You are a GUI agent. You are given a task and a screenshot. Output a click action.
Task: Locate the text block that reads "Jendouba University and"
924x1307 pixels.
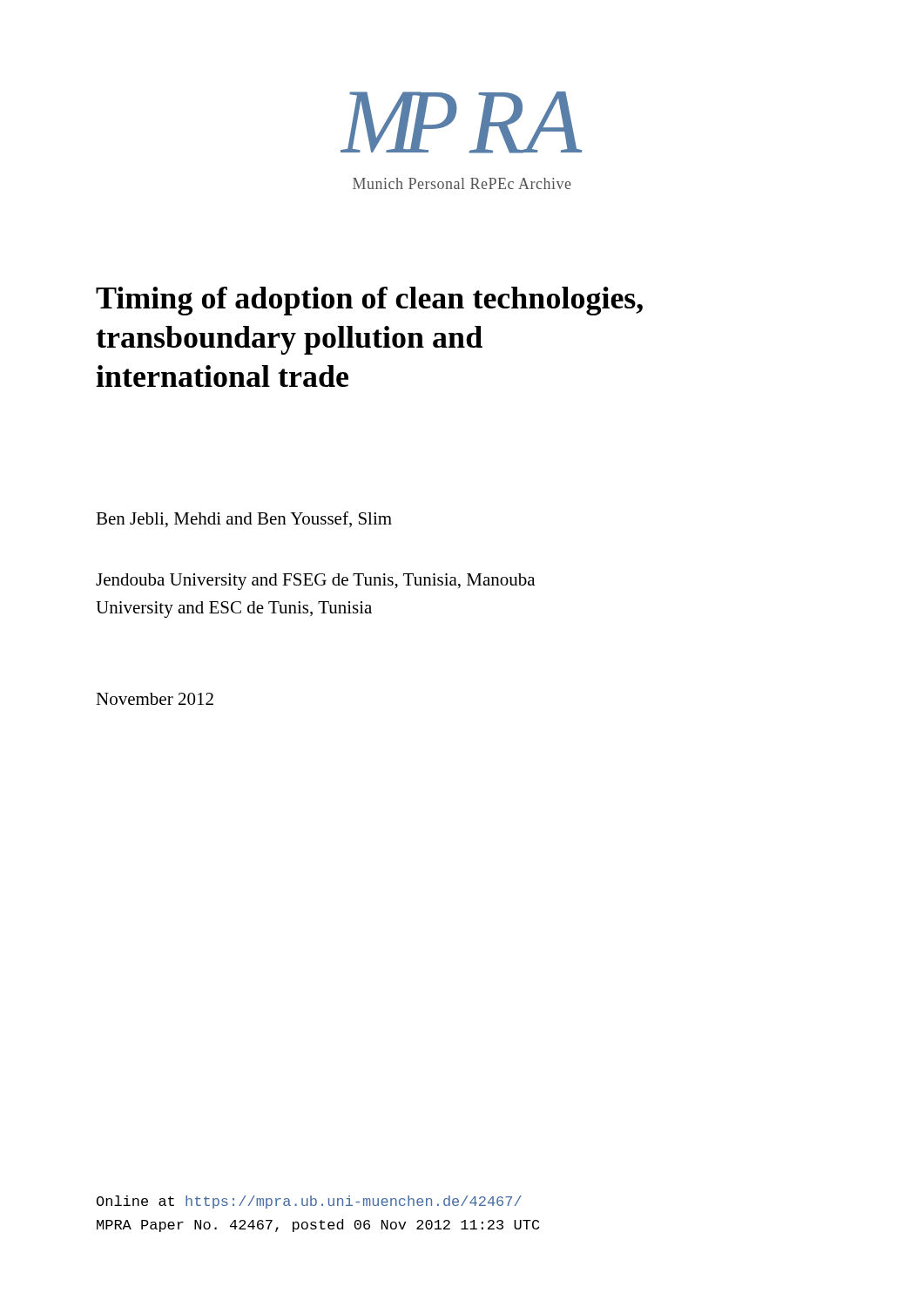(462, 594)
